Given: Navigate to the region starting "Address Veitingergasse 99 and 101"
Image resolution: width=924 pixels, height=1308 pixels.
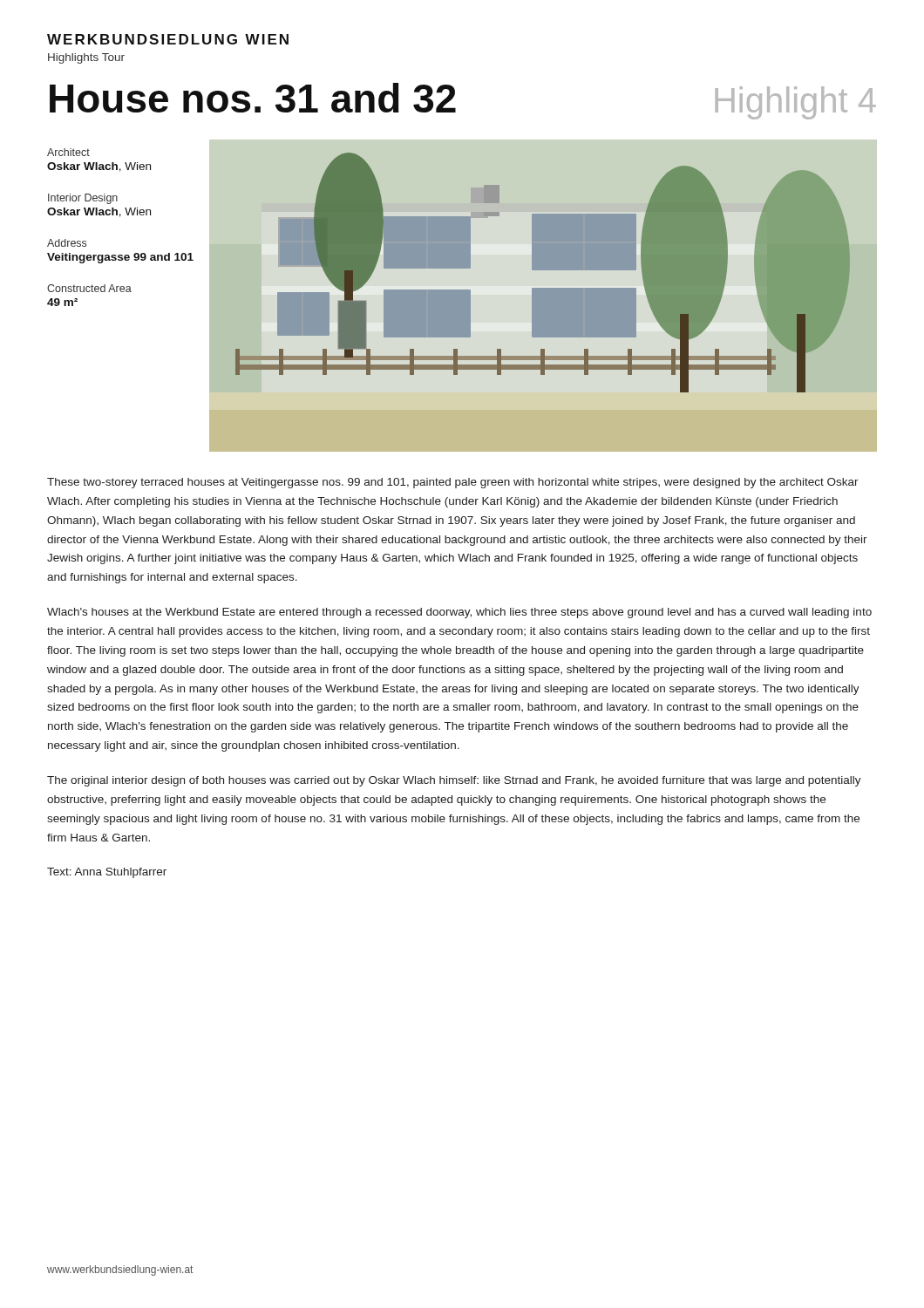Looking at the screenshot, I should (134, 250).
